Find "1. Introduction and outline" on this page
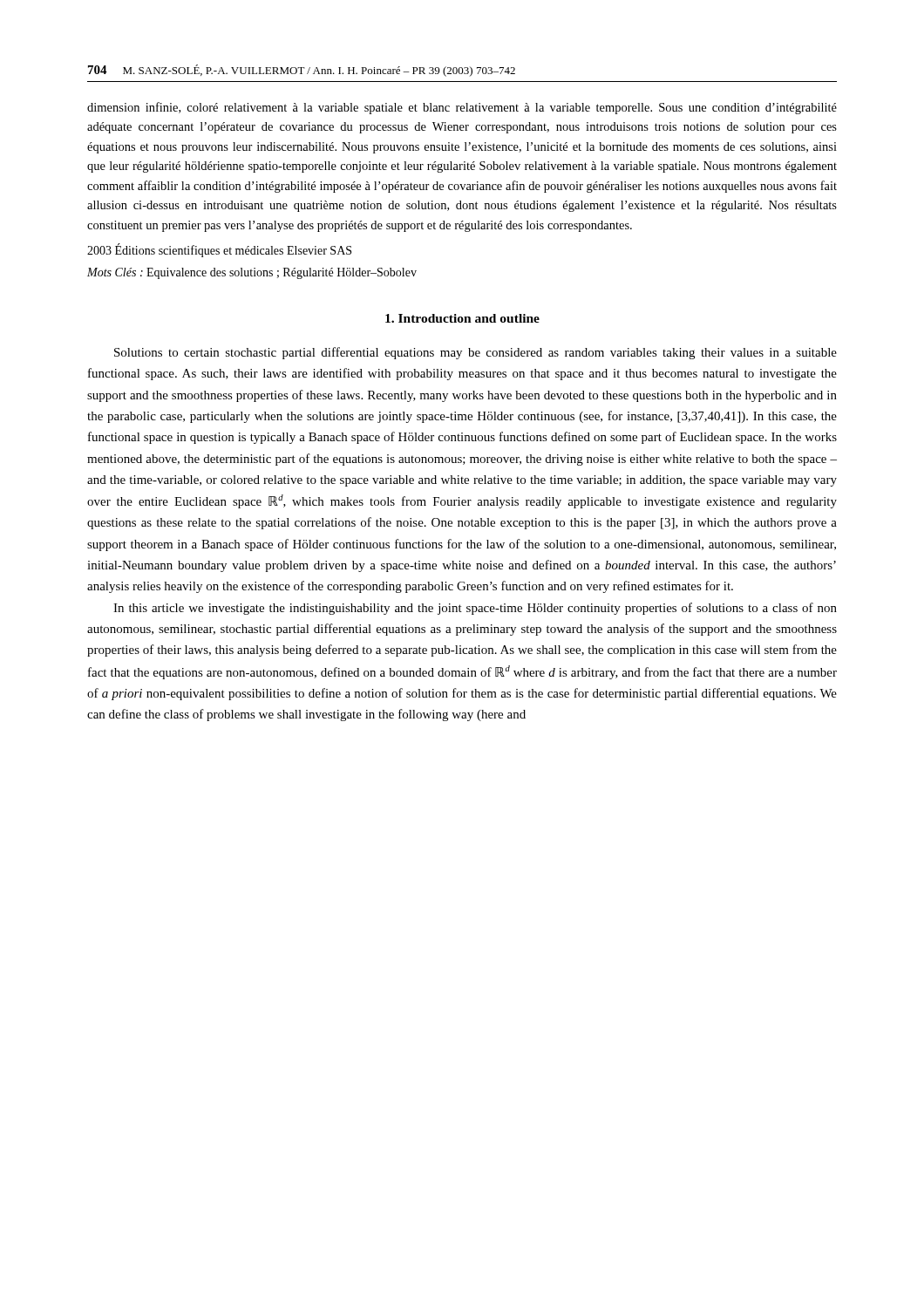Viewport: 924px width, 1308px height. tap(462, 318)
